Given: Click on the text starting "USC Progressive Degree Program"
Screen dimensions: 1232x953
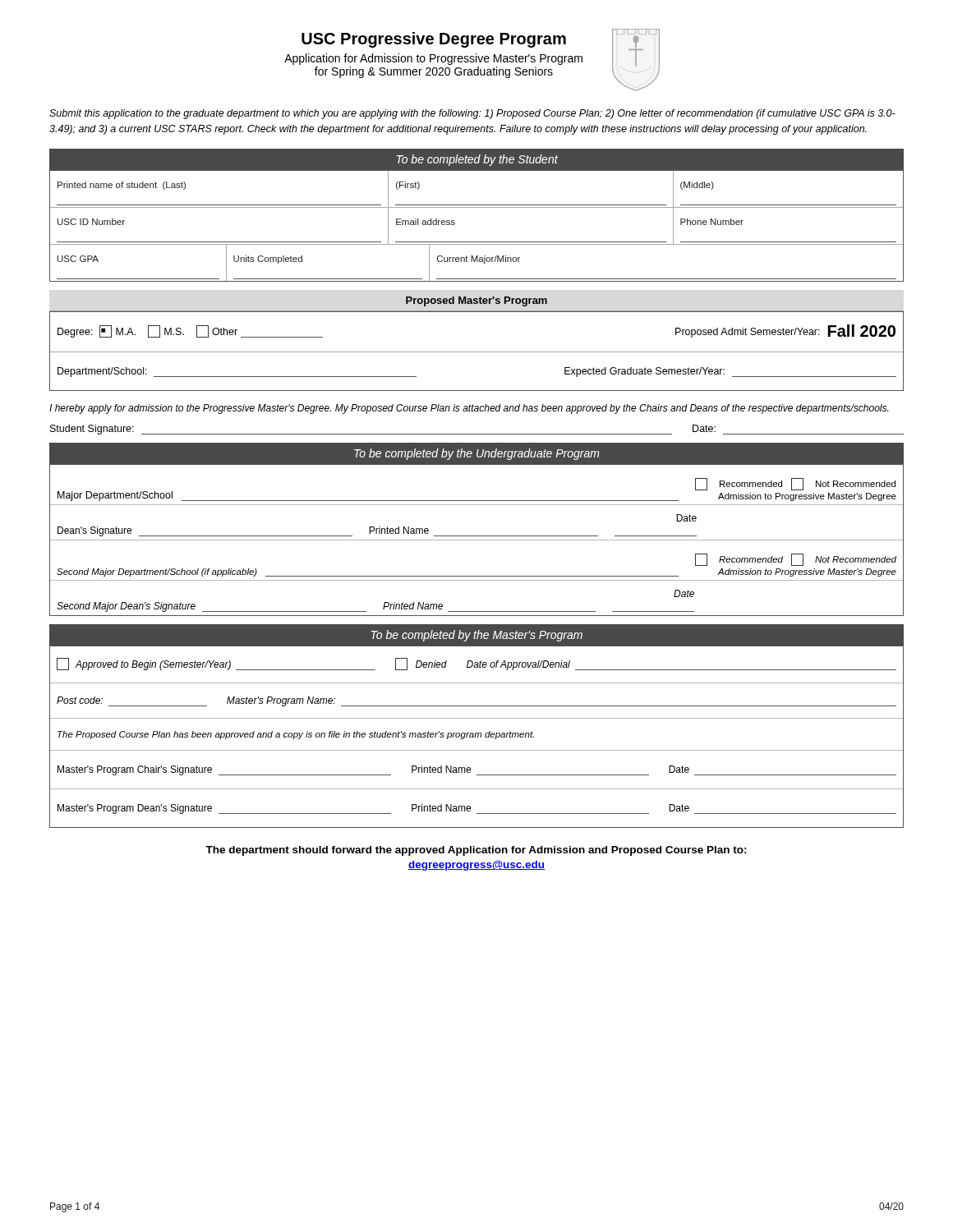Looking at the screenshot, I should (434, 54).
